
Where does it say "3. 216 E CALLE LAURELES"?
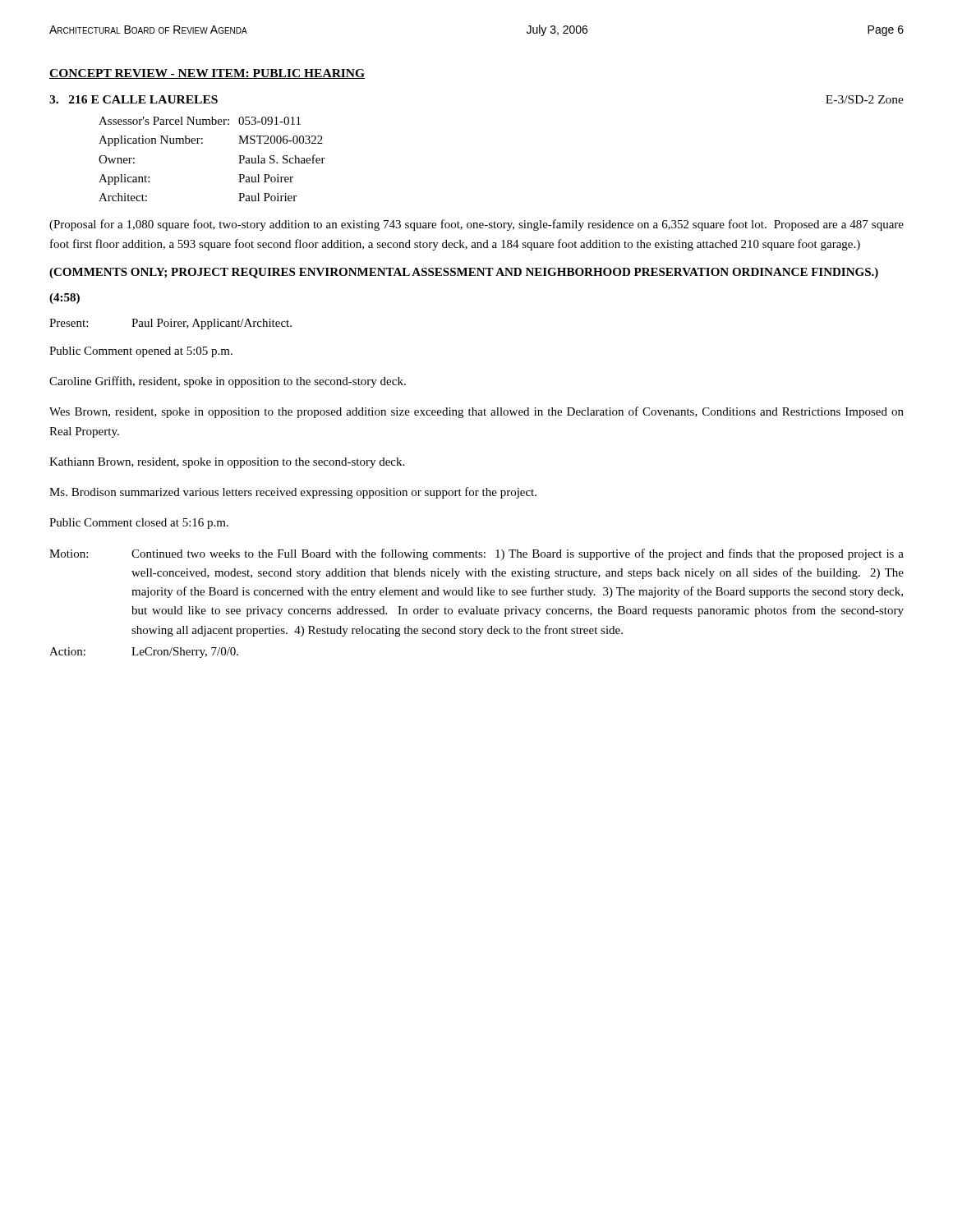[x=134, y=99]
